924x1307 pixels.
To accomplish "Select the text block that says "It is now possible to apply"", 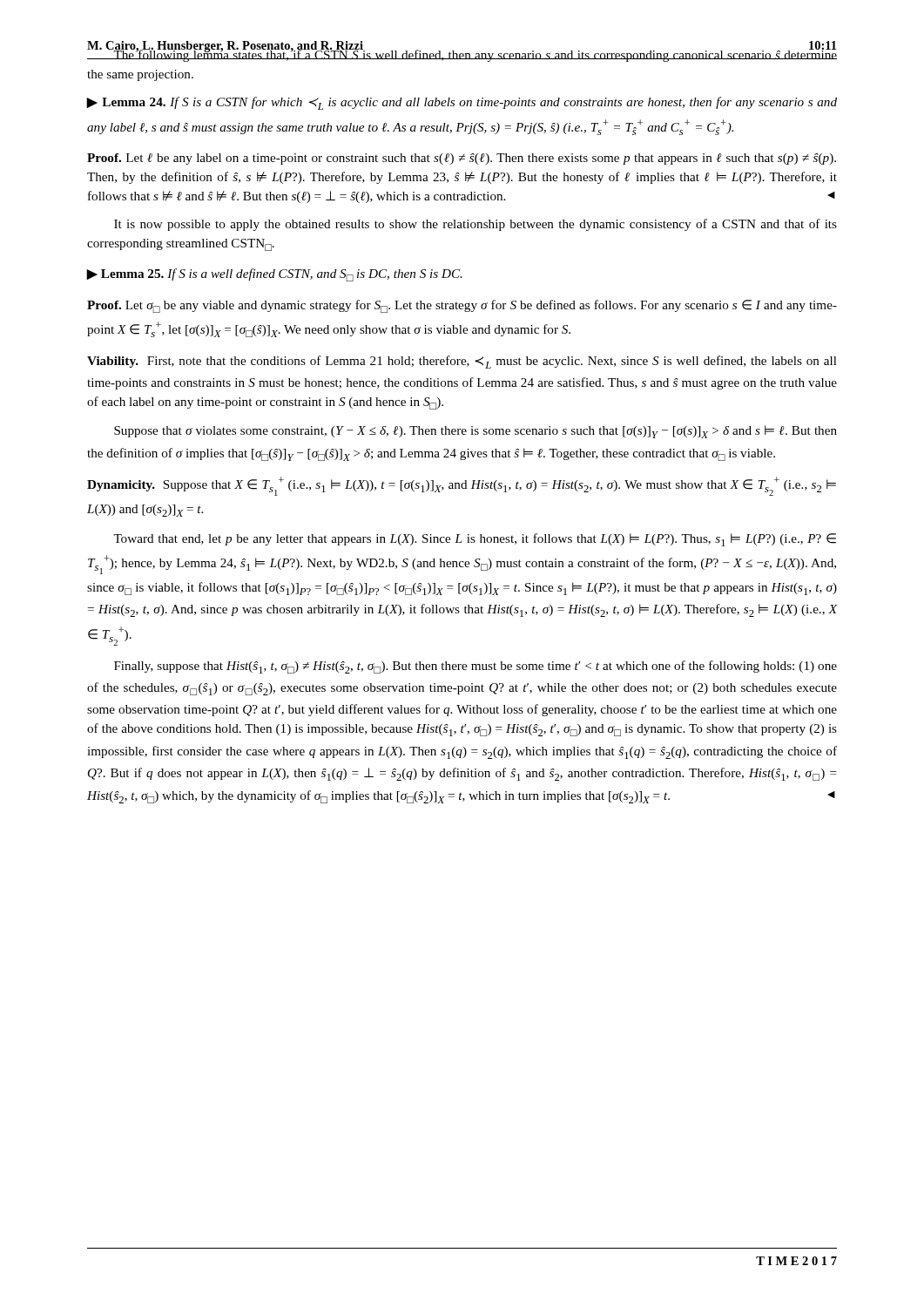I will [462, 235].
